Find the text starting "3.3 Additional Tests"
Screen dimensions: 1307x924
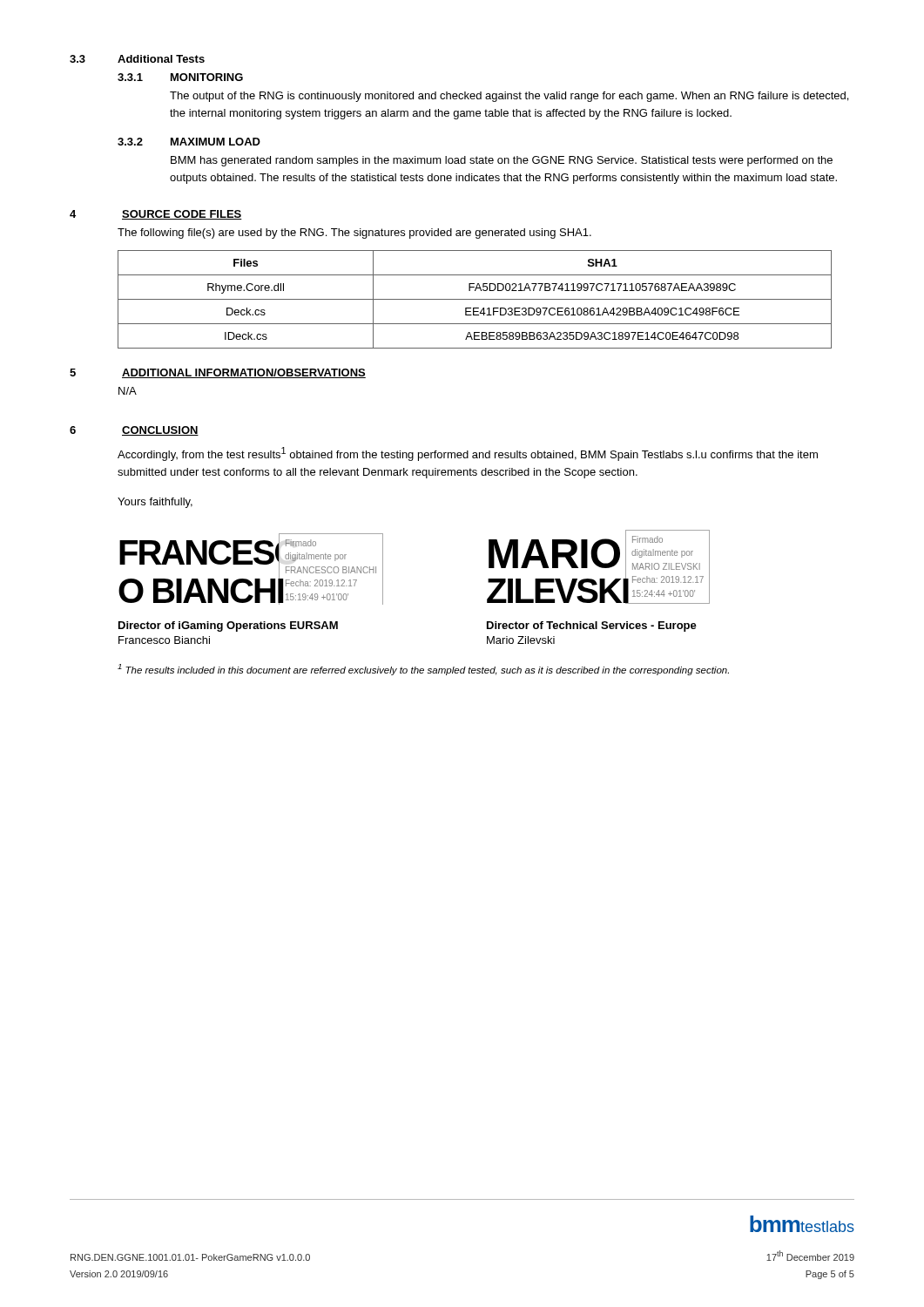click(x=137, y=59)
